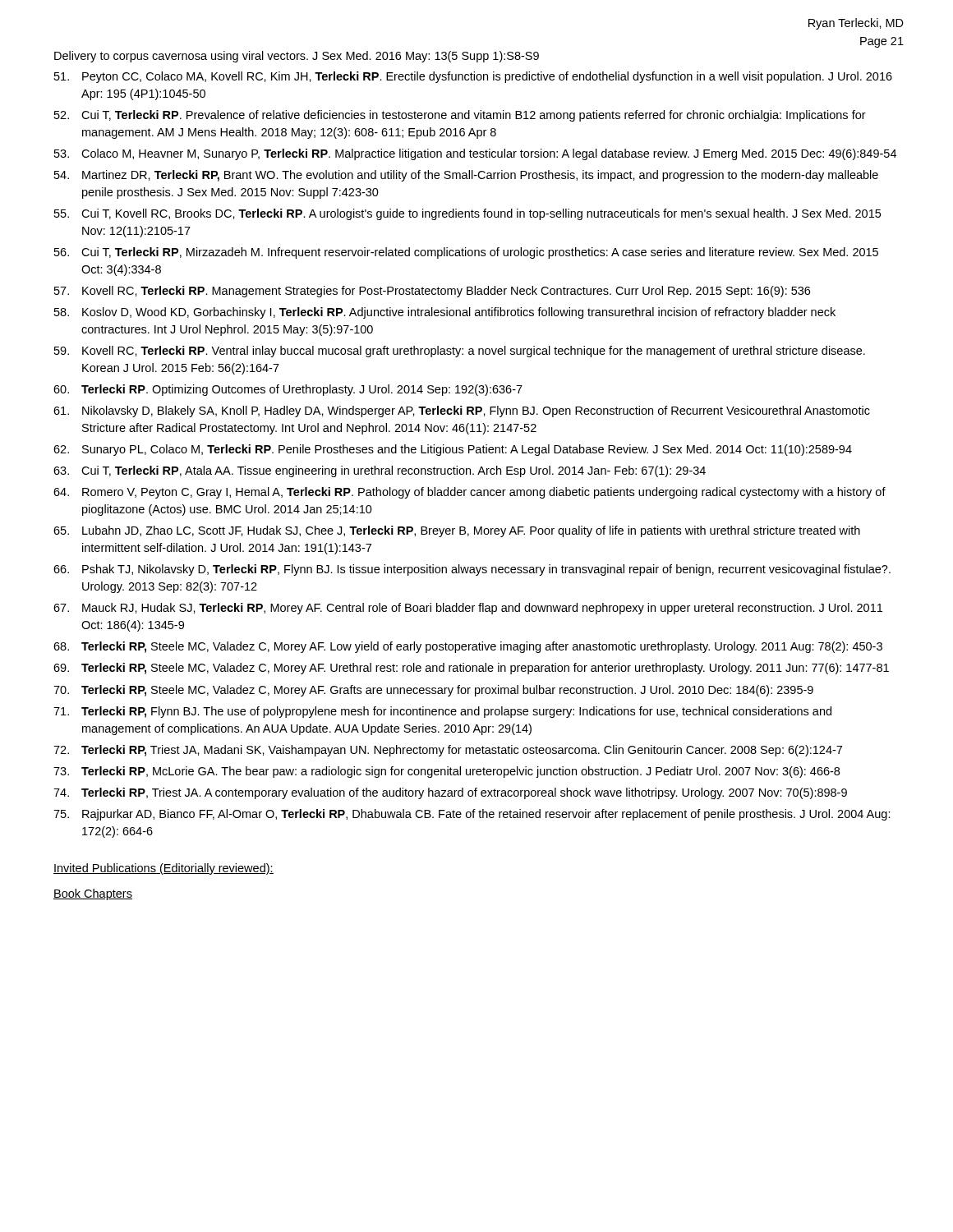This screenshot has width=953, height=1232.
Task: Click on the text block starting "62. Sunaryo PL, Colaco M,"
Action: [476, 450]
